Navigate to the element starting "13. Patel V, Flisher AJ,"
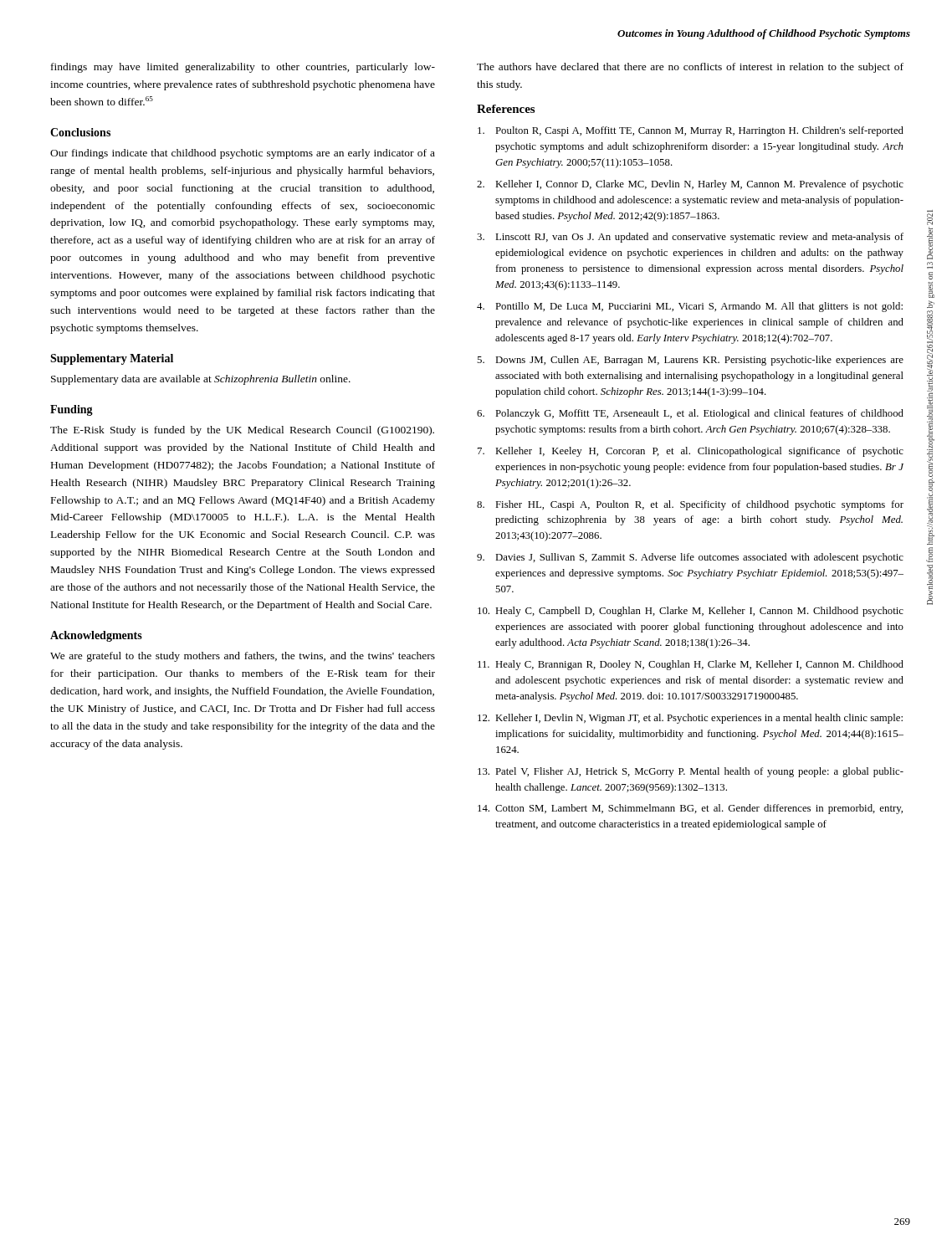Screen dimensions: 1255x952 pos(690,779)
